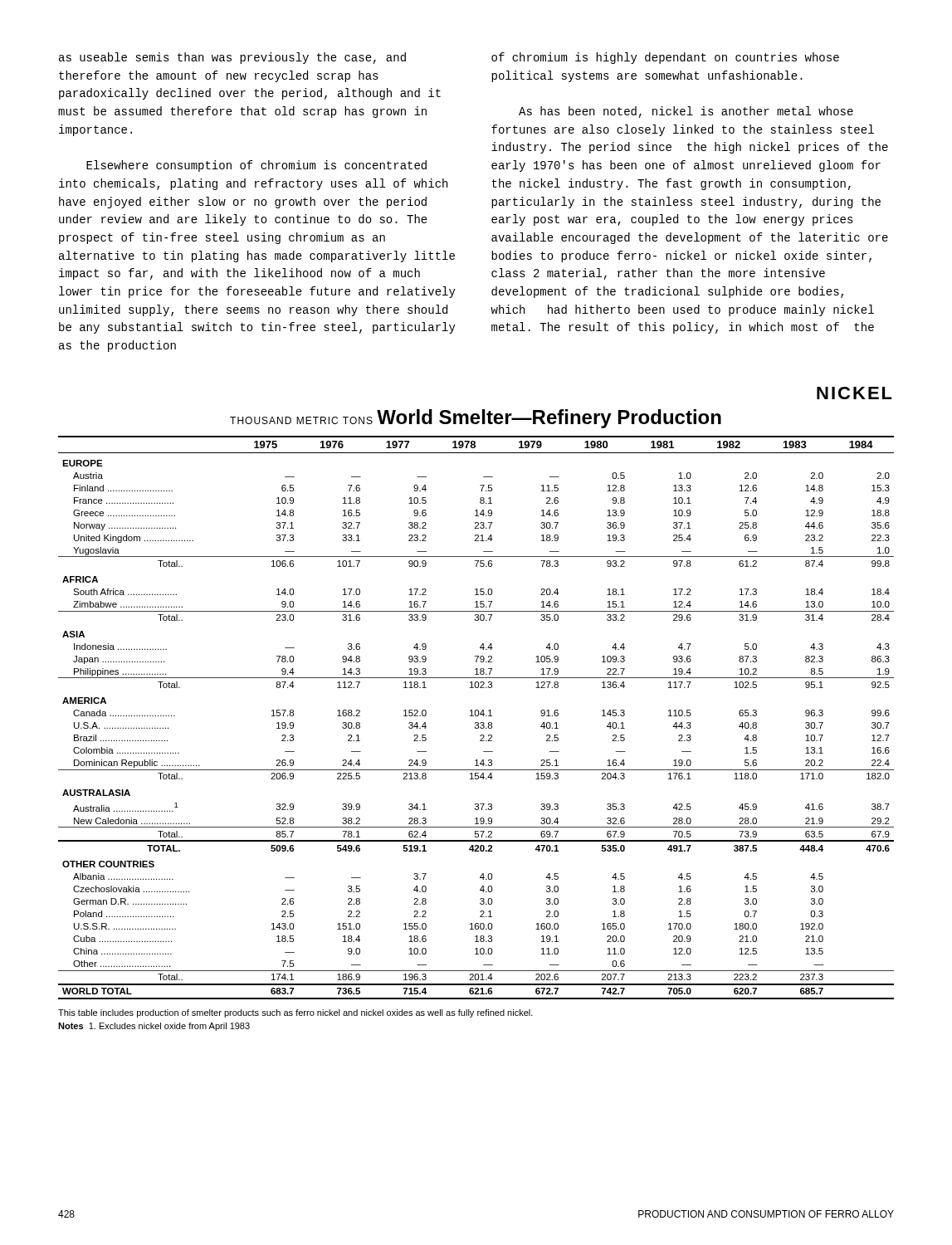
Task: Point to the block beginning "of chromium is highly dependant on countries"
Action: (x=690, y=193)
